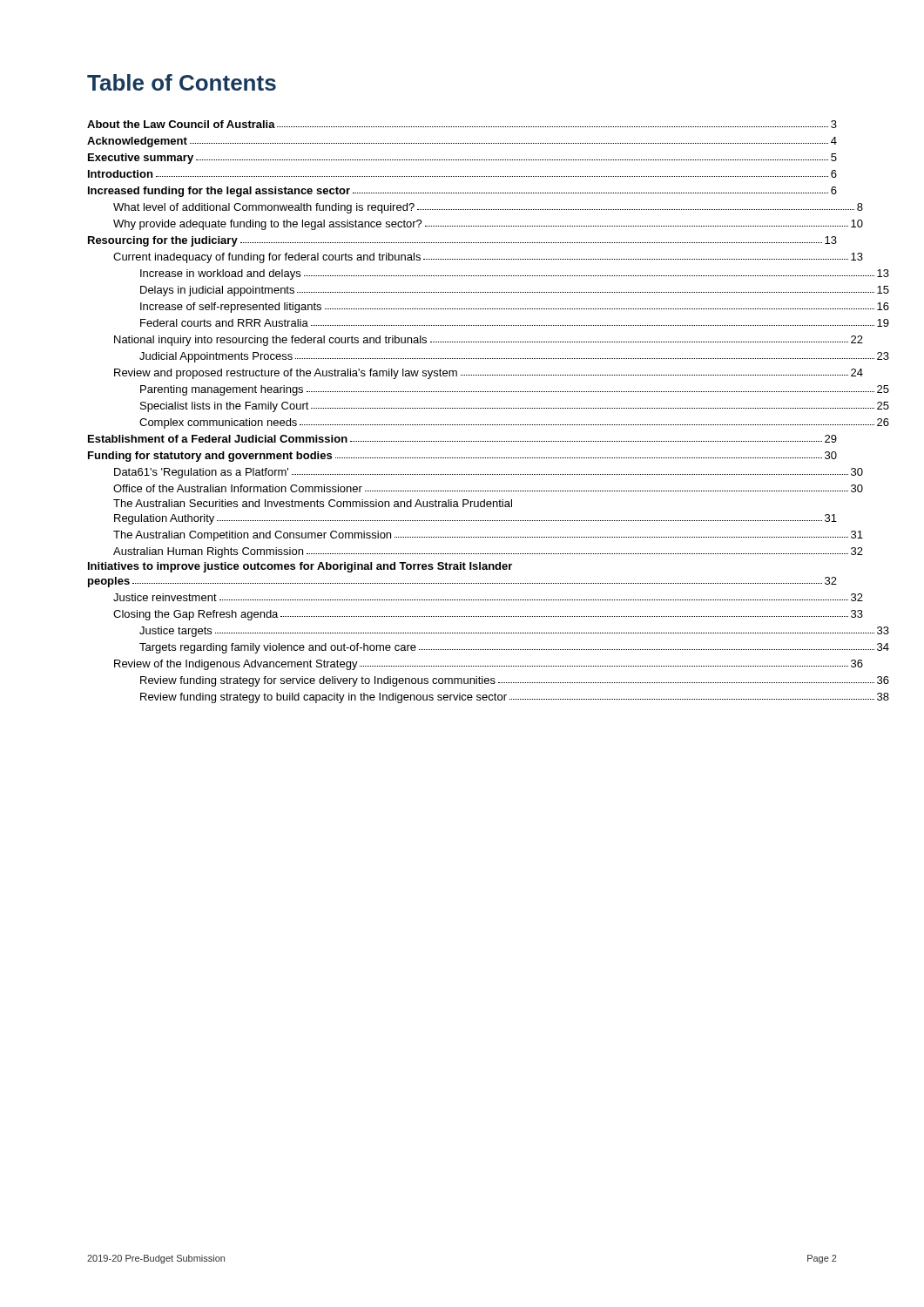Locate the block of text that opens with "Initiatives to improve"

click(462, 573)
